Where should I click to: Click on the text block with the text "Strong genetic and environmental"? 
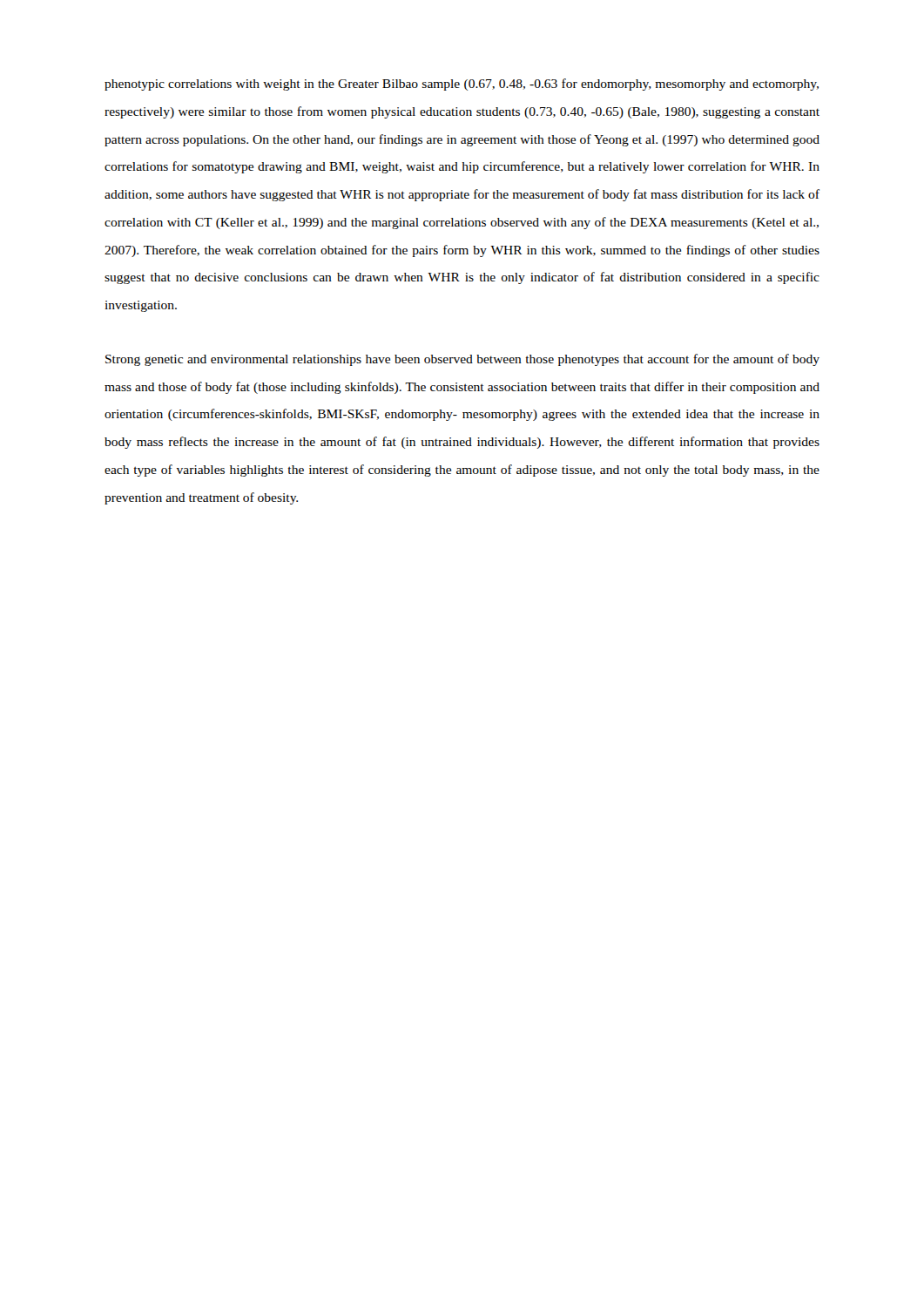coord(462,428)
